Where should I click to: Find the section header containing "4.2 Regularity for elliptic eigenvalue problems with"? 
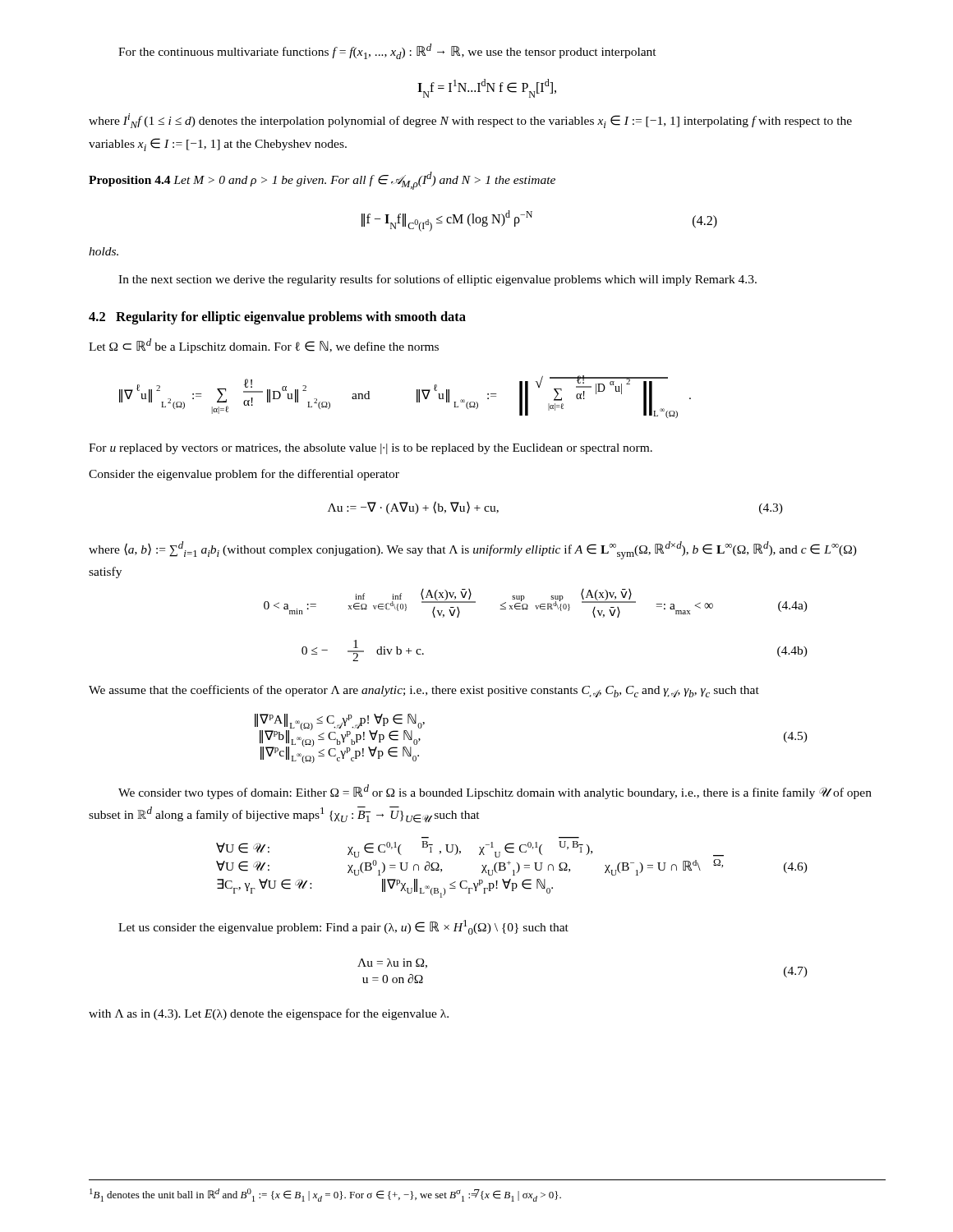pos(277,317)
